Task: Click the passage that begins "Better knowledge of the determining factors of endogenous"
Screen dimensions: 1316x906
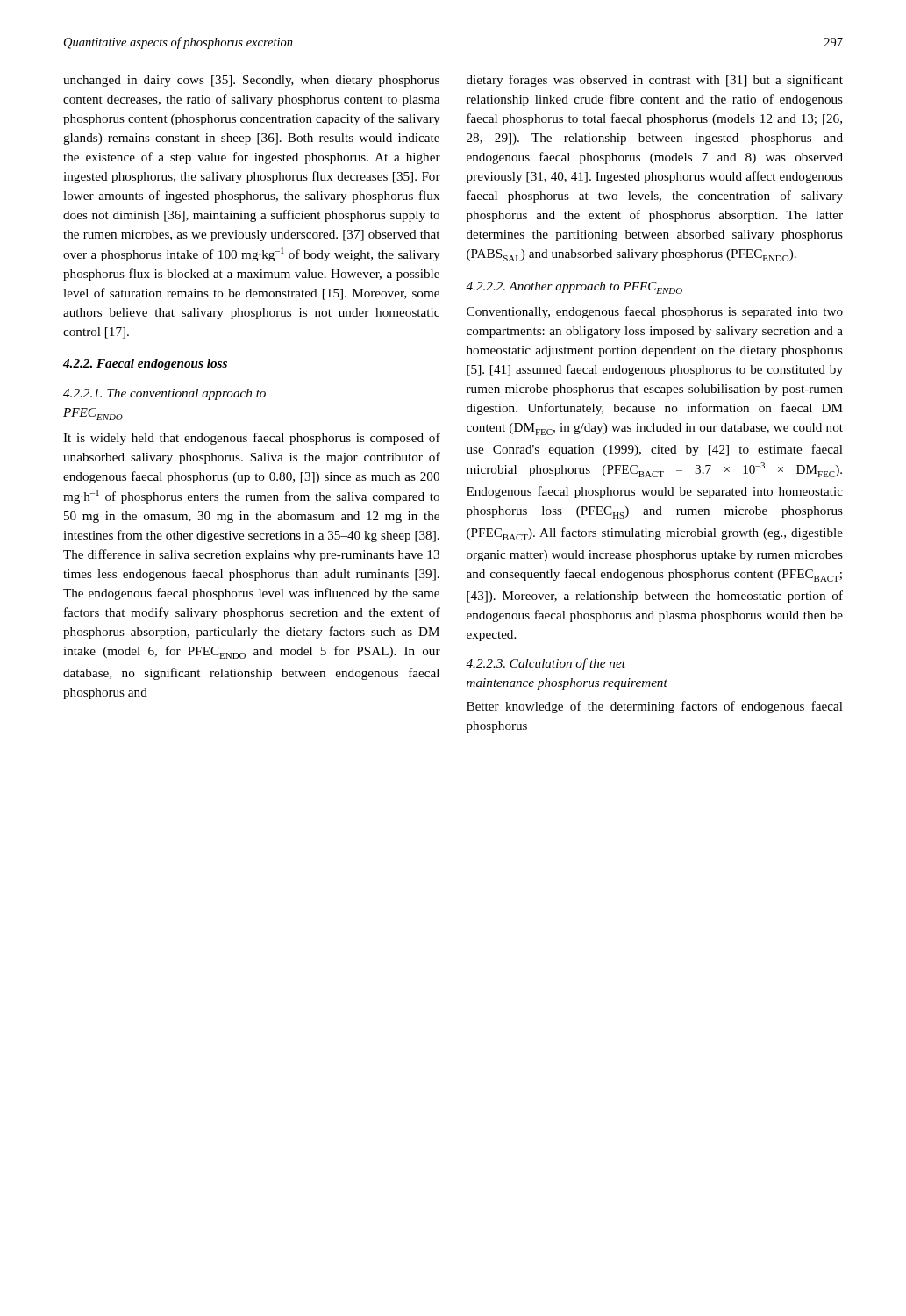Action: [654, 715]
